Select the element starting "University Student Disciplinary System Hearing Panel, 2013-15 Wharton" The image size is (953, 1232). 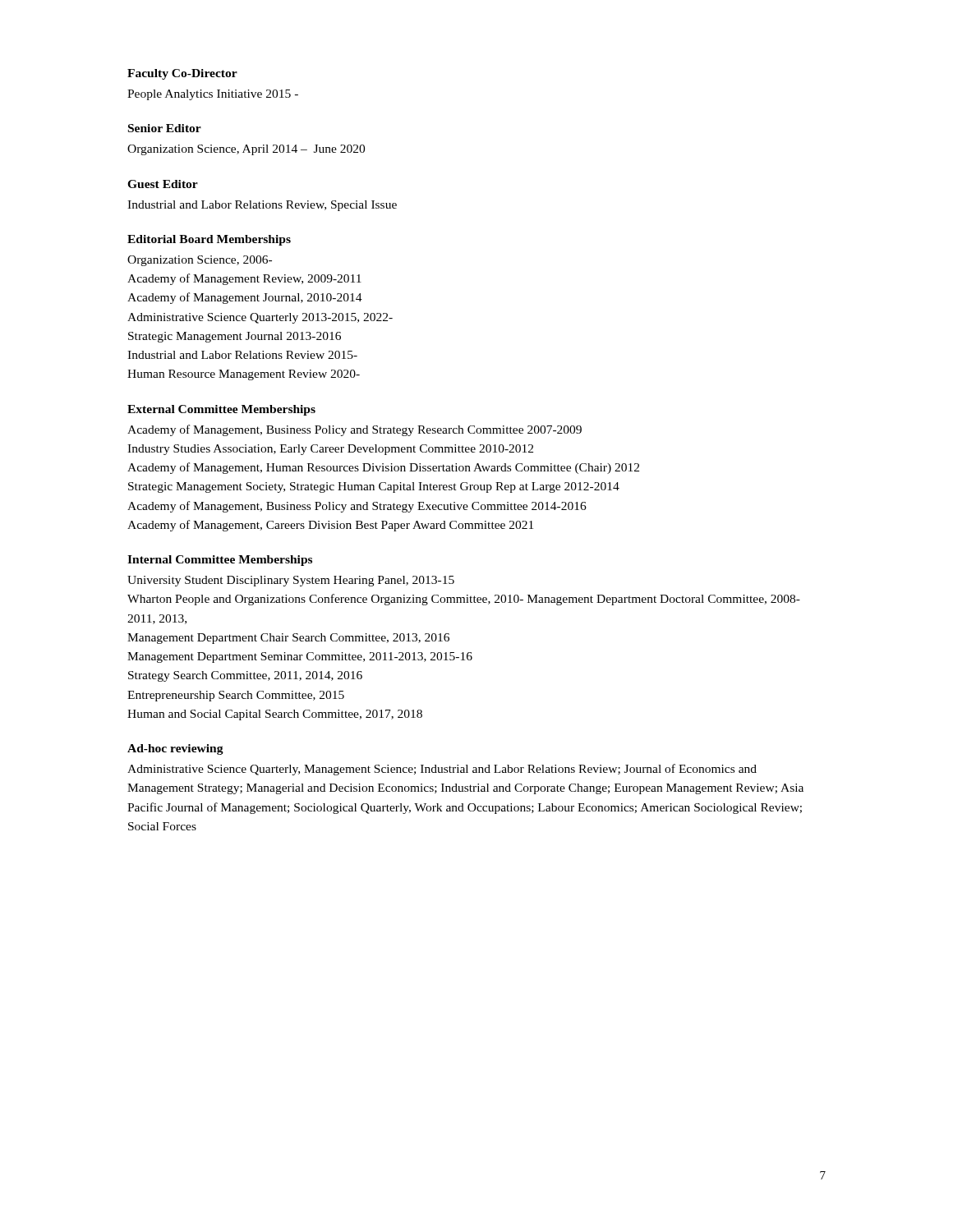474,646
